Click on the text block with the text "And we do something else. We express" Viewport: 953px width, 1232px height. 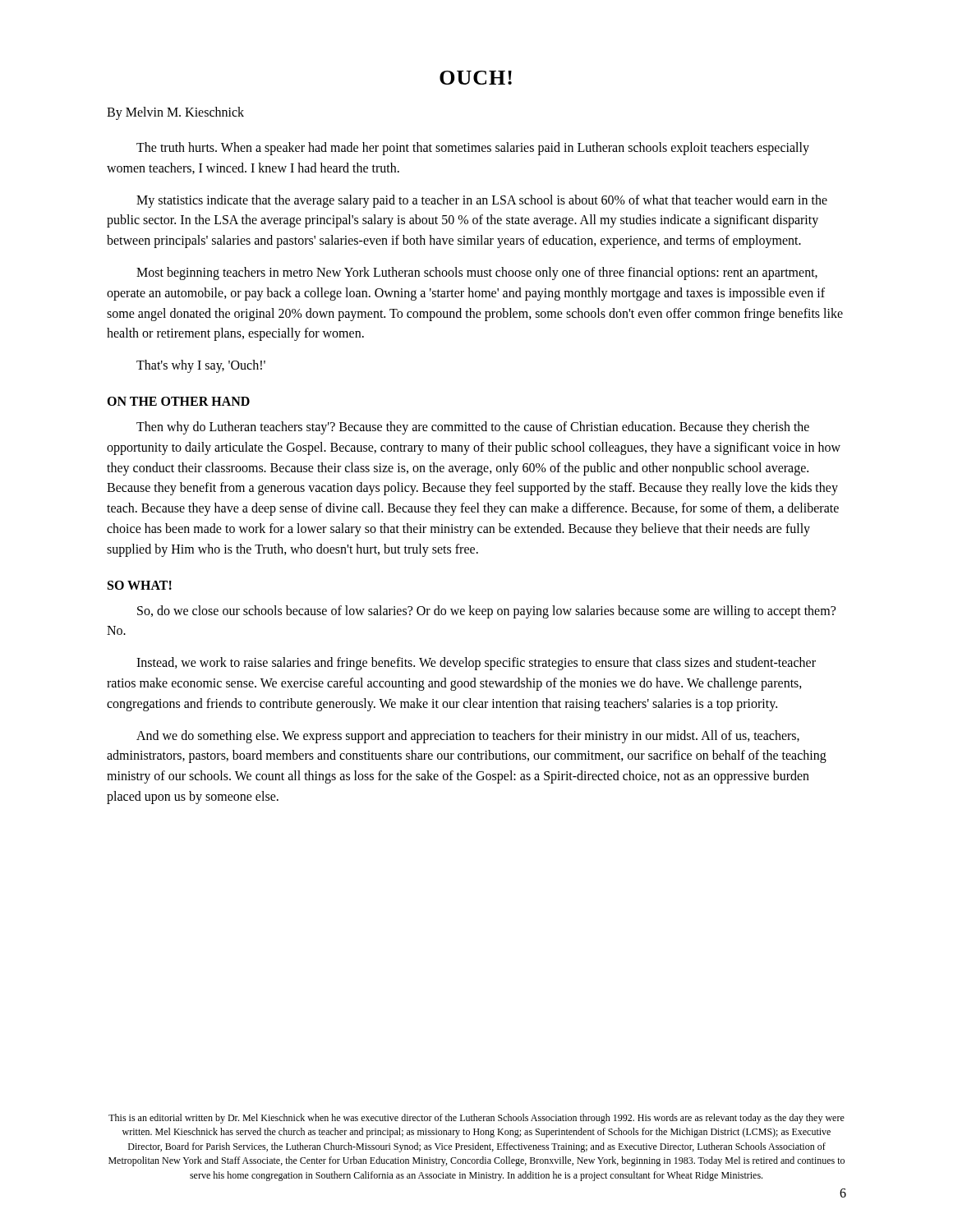click(x=467, y=766)
